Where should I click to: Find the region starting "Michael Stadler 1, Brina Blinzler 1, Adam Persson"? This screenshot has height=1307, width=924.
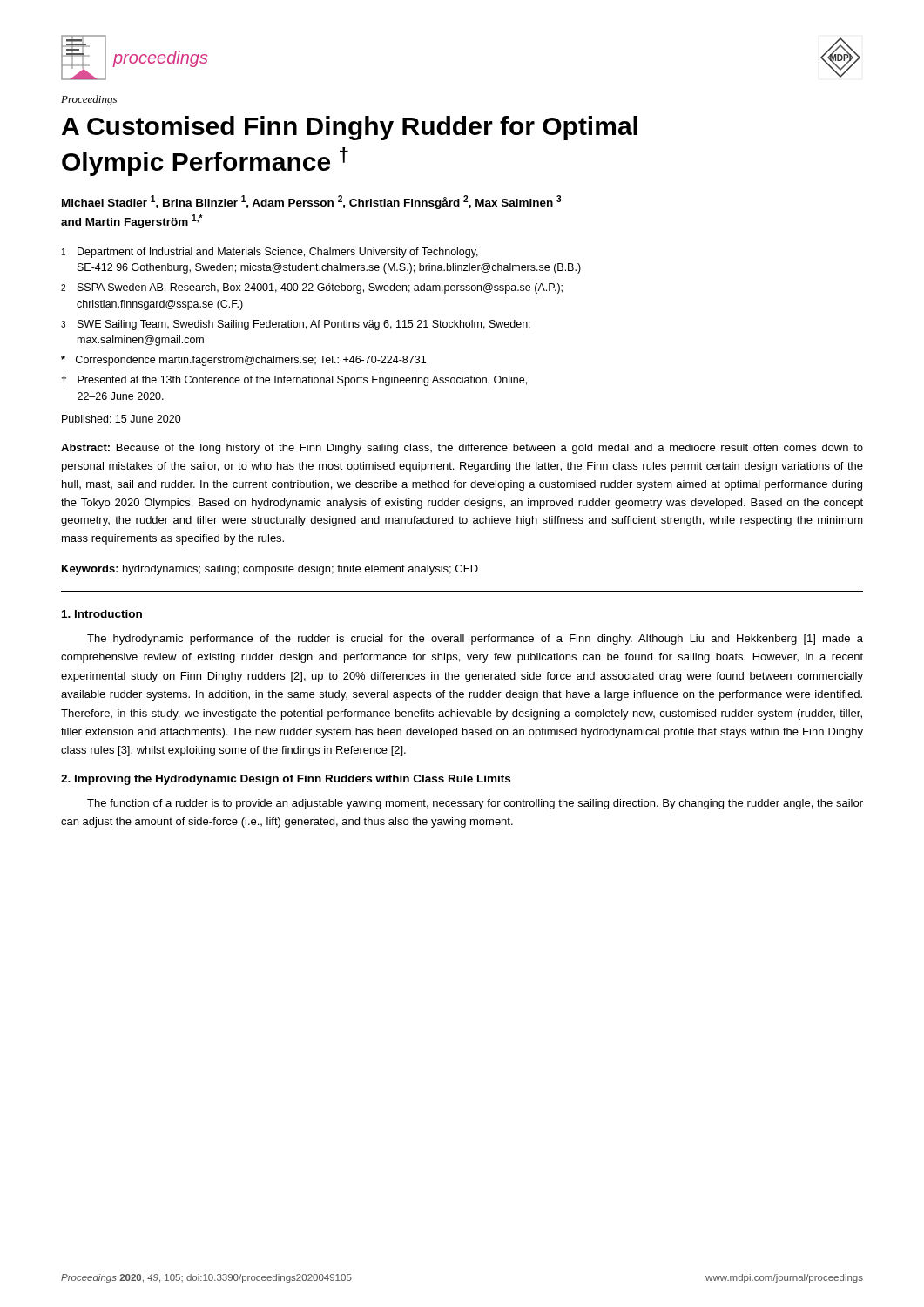(311, 211)
